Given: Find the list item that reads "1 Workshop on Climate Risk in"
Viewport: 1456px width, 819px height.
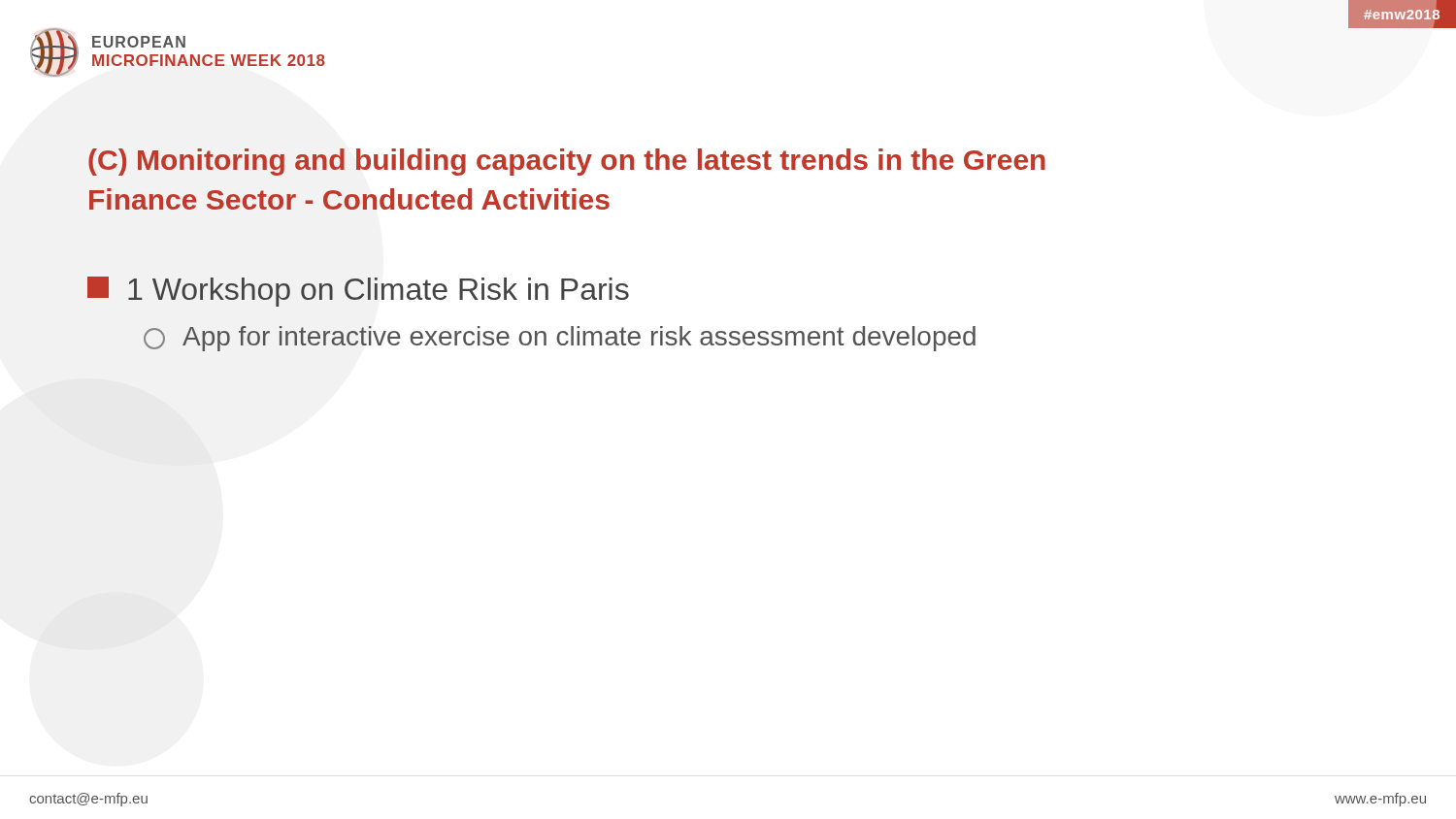Looking at the screenshot, I should [359, 290].
